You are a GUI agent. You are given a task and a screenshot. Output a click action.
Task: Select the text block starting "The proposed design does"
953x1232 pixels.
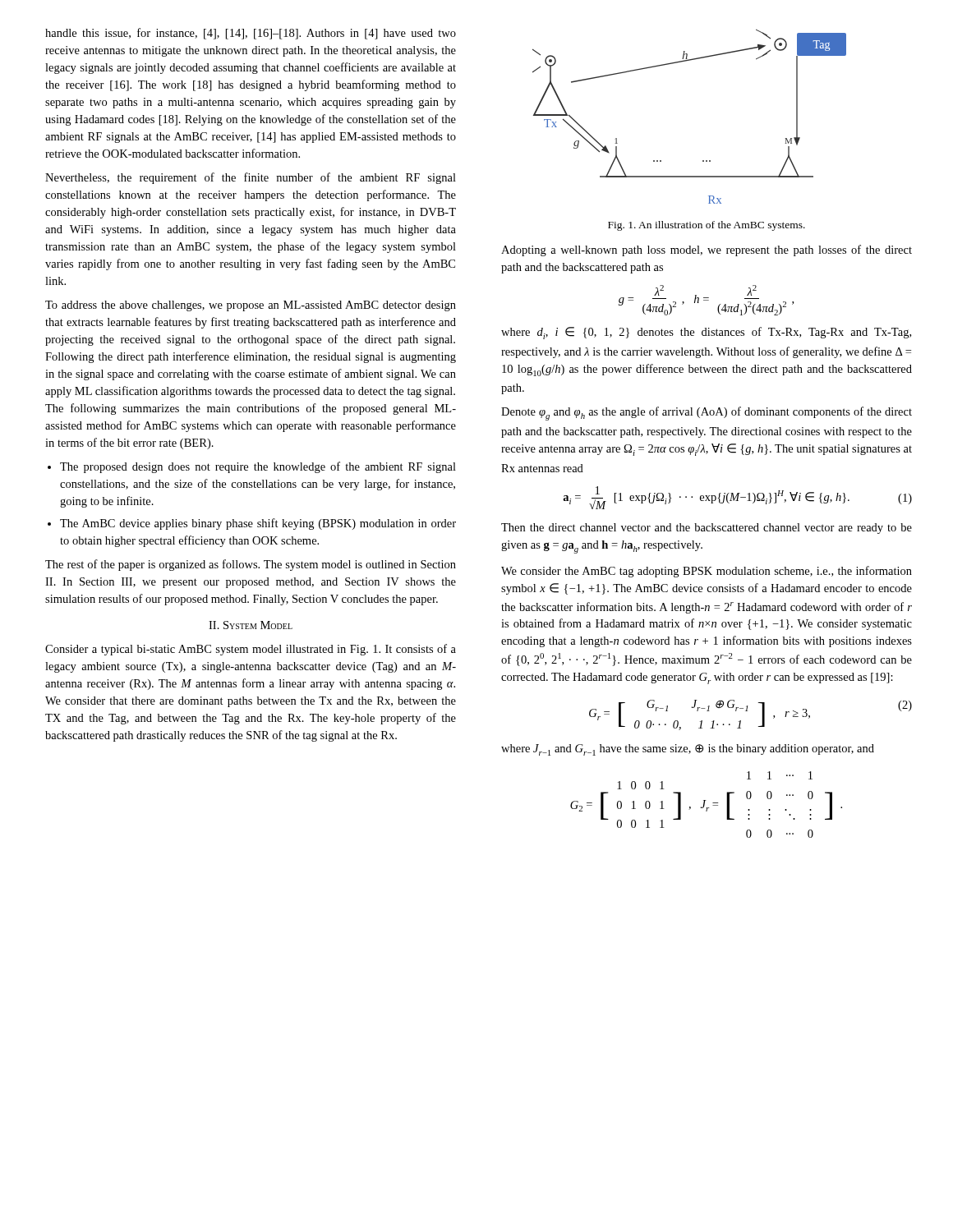(x=258, y=484)
